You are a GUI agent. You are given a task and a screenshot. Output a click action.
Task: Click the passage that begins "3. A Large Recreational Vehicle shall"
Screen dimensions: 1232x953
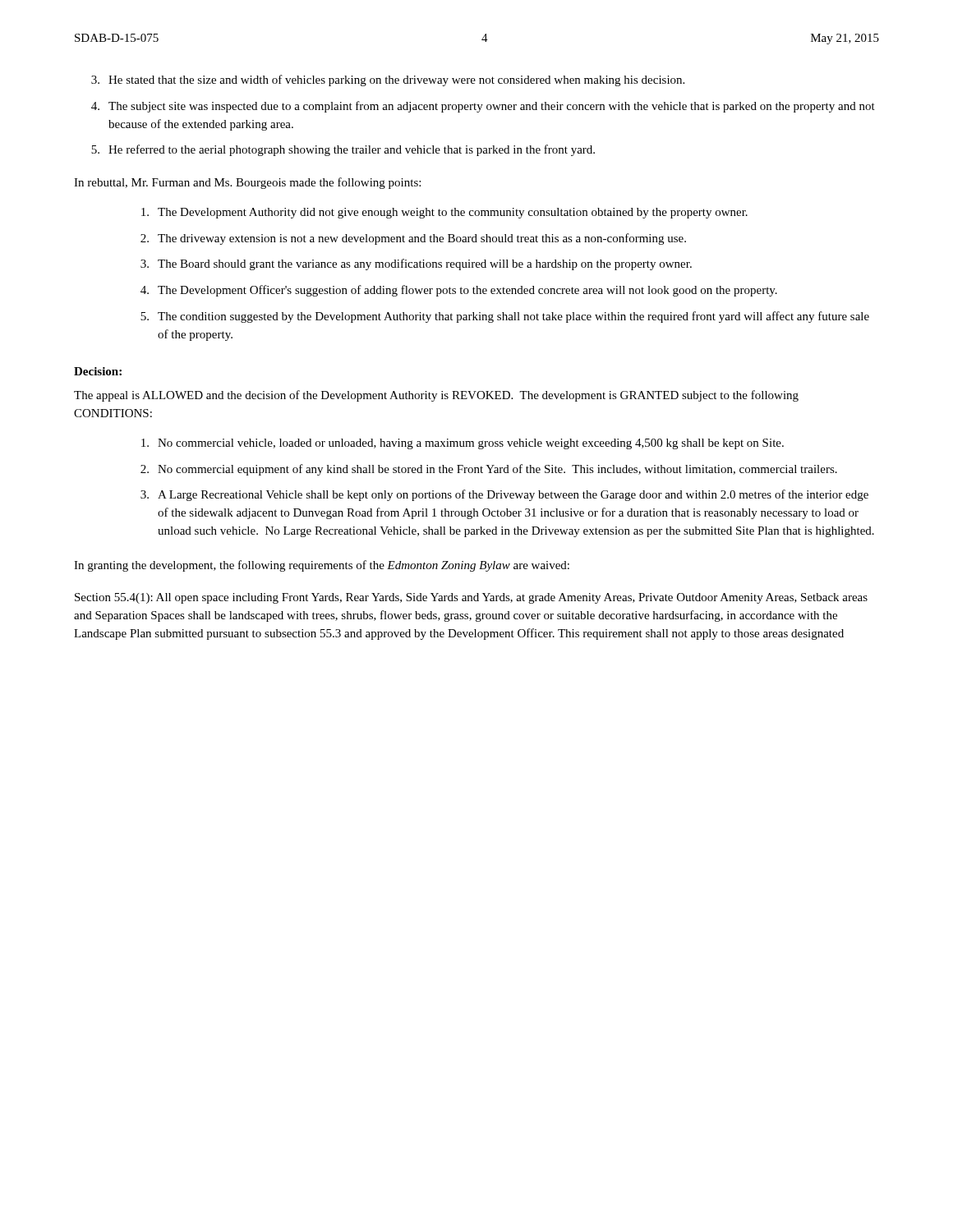pyautogui.click(x=501, y=513)
